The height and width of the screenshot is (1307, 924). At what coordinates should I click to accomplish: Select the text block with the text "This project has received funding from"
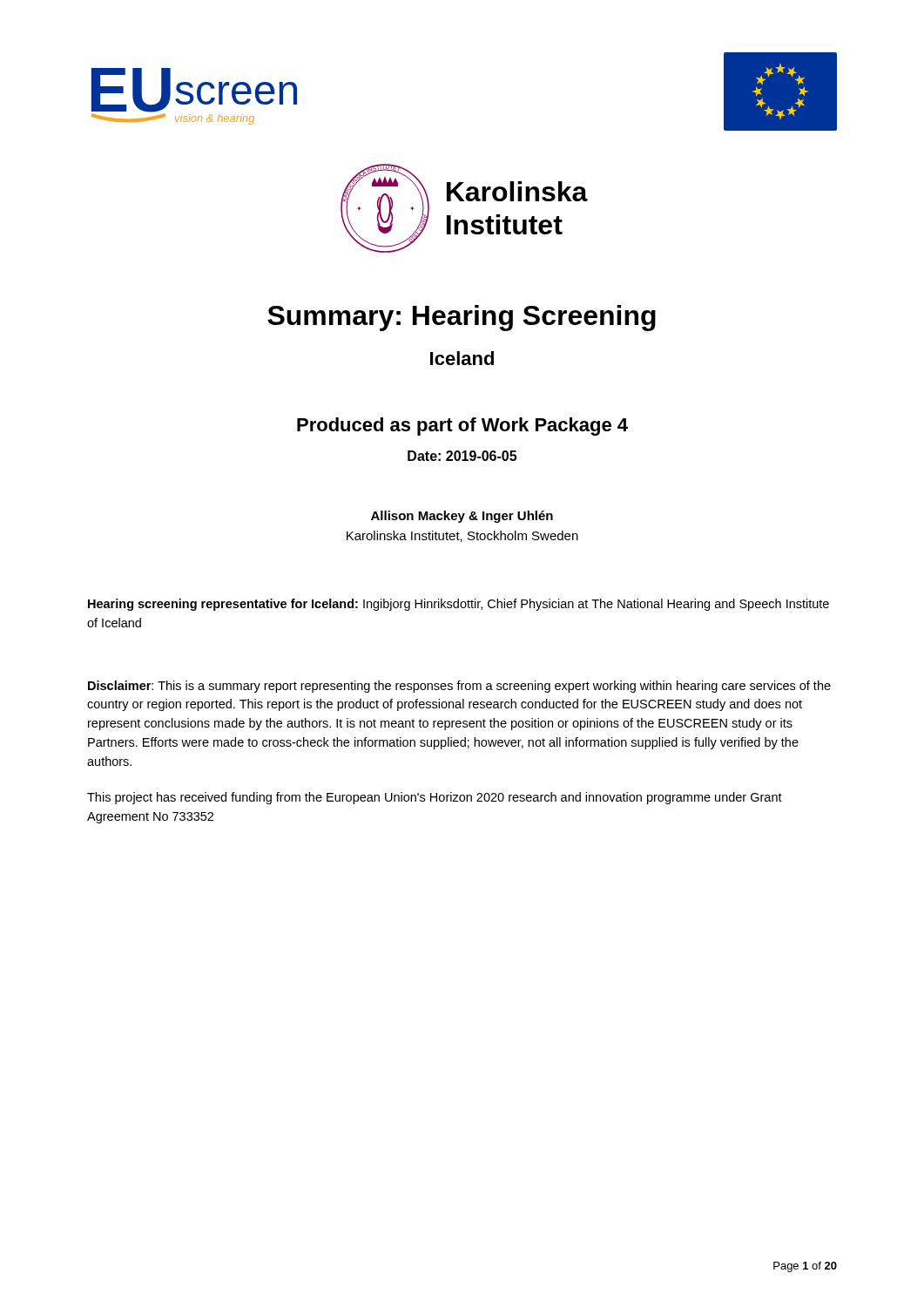point(434,807)
